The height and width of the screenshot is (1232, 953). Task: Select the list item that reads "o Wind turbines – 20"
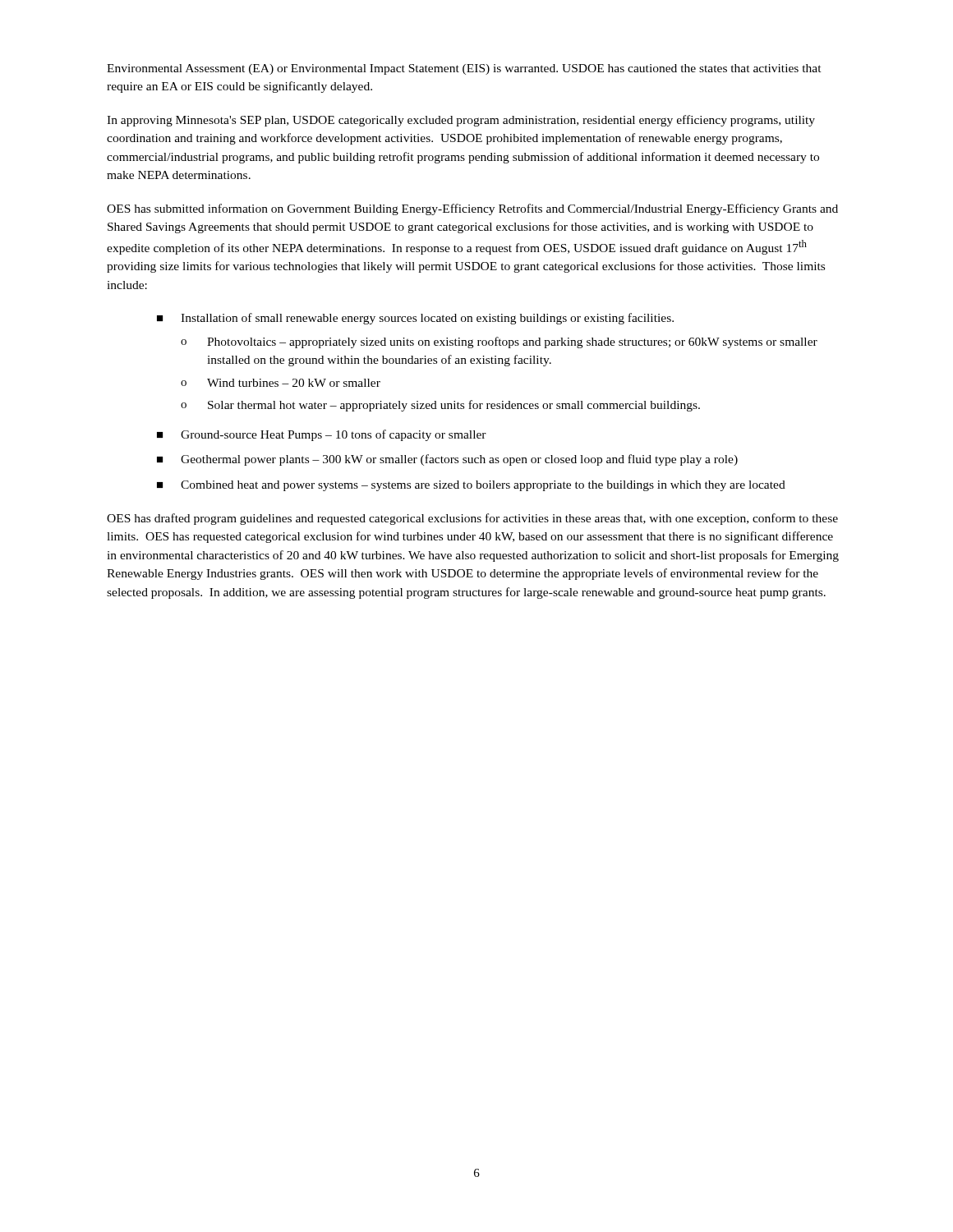point(281,383)
